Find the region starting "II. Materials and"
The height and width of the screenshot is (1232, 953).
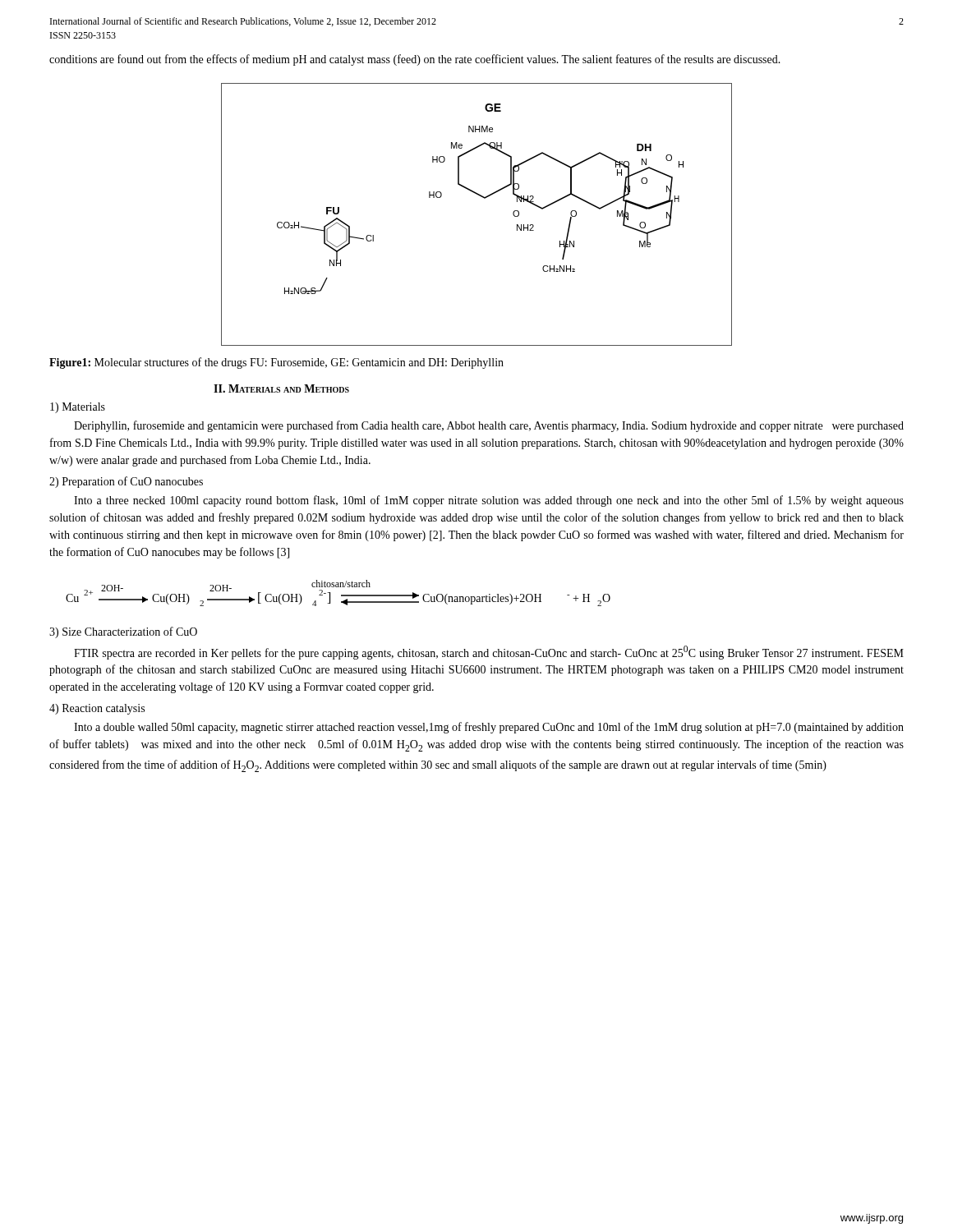click(x=281, y=389)
